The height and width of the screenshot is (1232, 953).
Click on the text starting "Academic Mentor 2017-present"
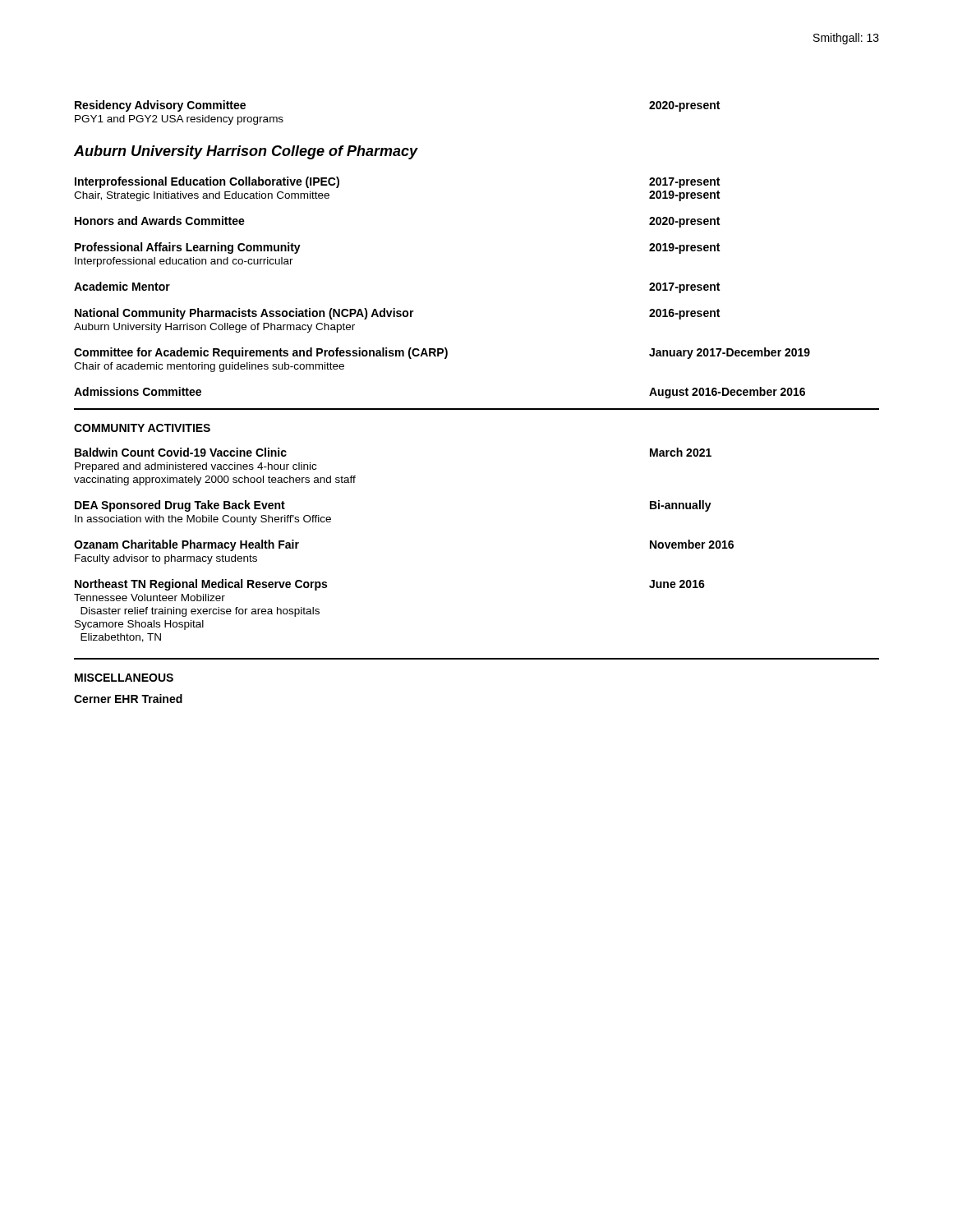click(120, 287)
